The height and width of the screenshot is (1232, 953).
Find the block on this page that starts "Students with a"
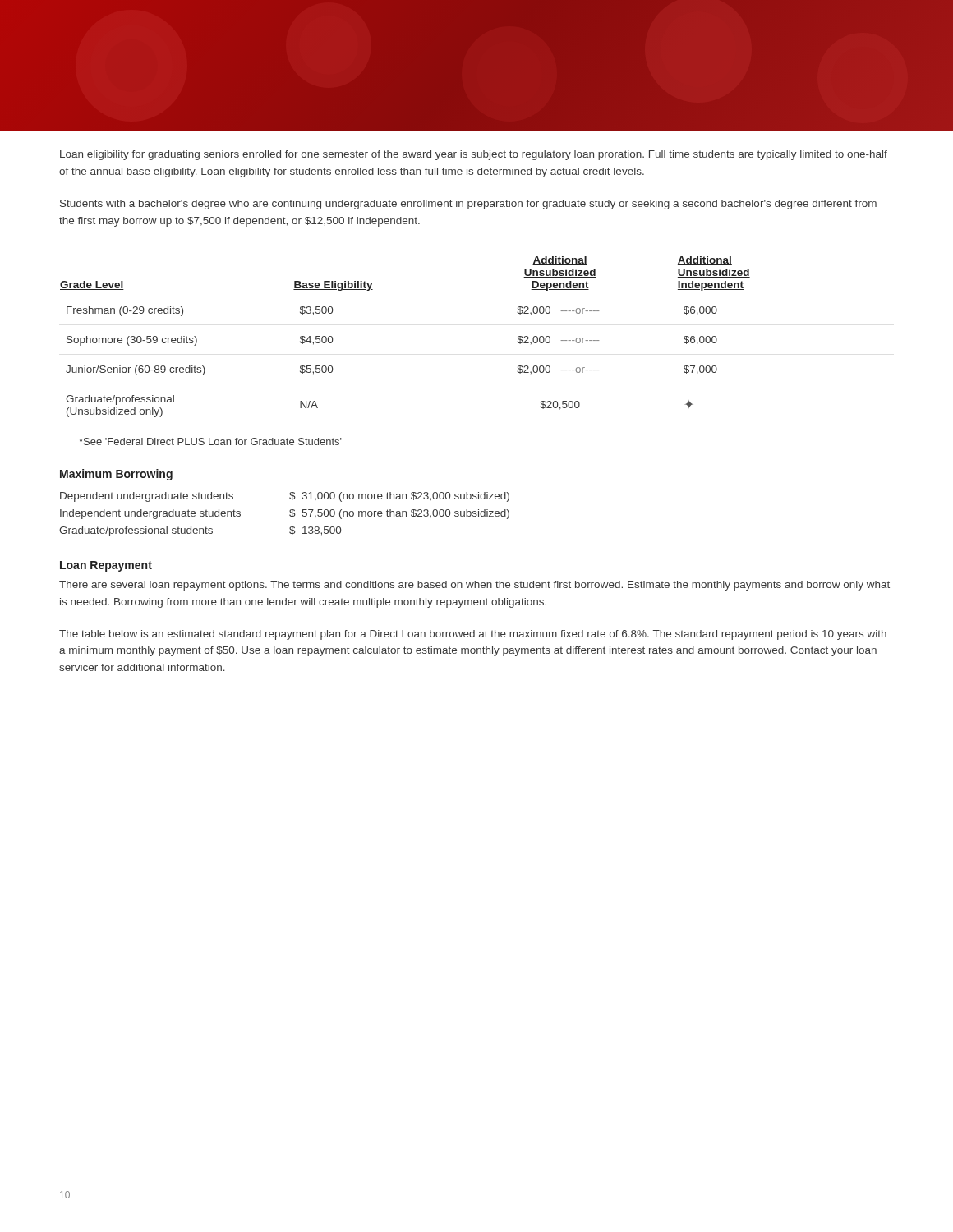click(x=468, y=212)
